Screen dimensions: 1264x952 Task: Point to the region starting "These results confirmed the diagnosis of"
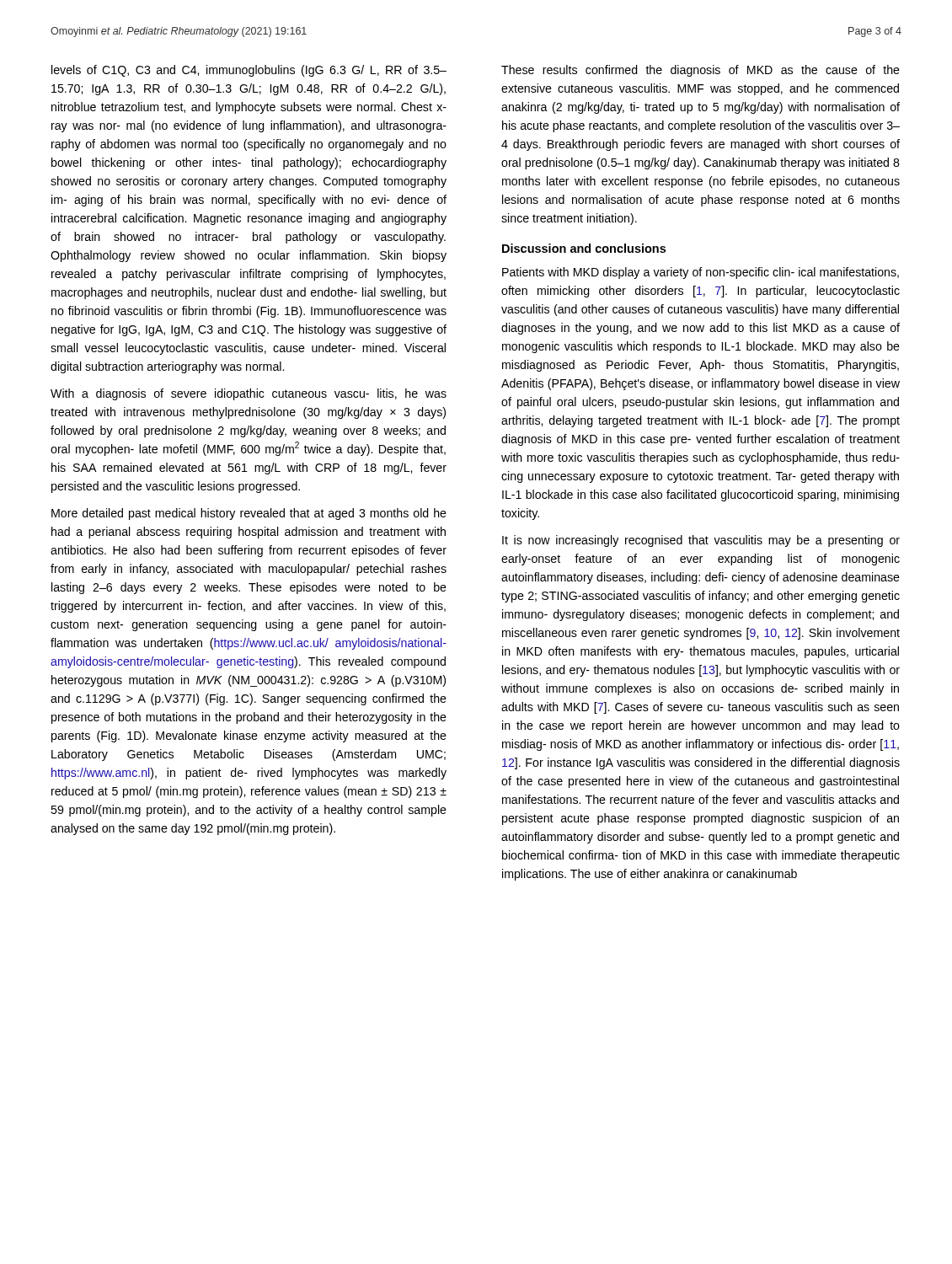(x=700, y=144)
